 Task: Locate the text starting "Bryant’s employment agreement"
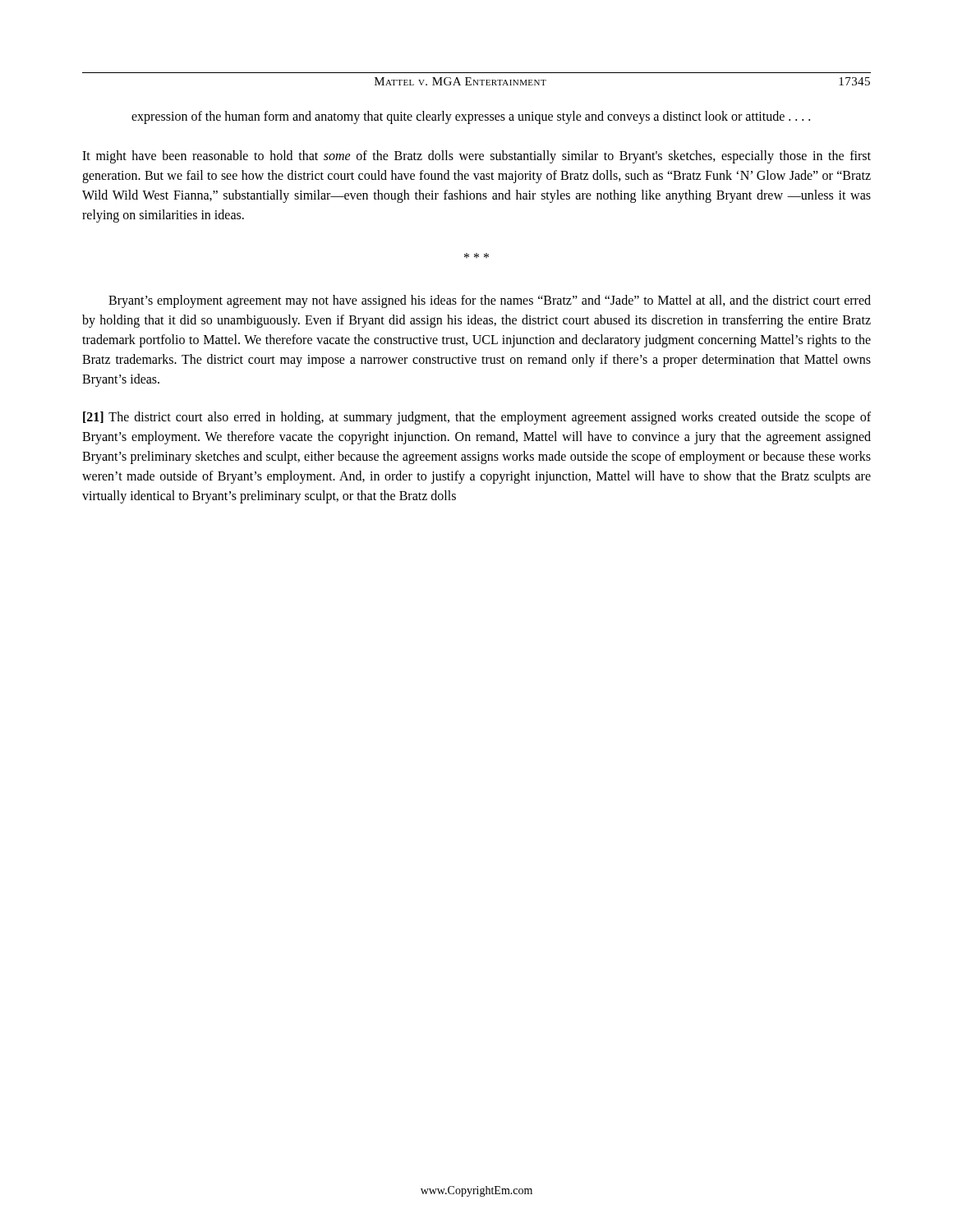[476, 340]
